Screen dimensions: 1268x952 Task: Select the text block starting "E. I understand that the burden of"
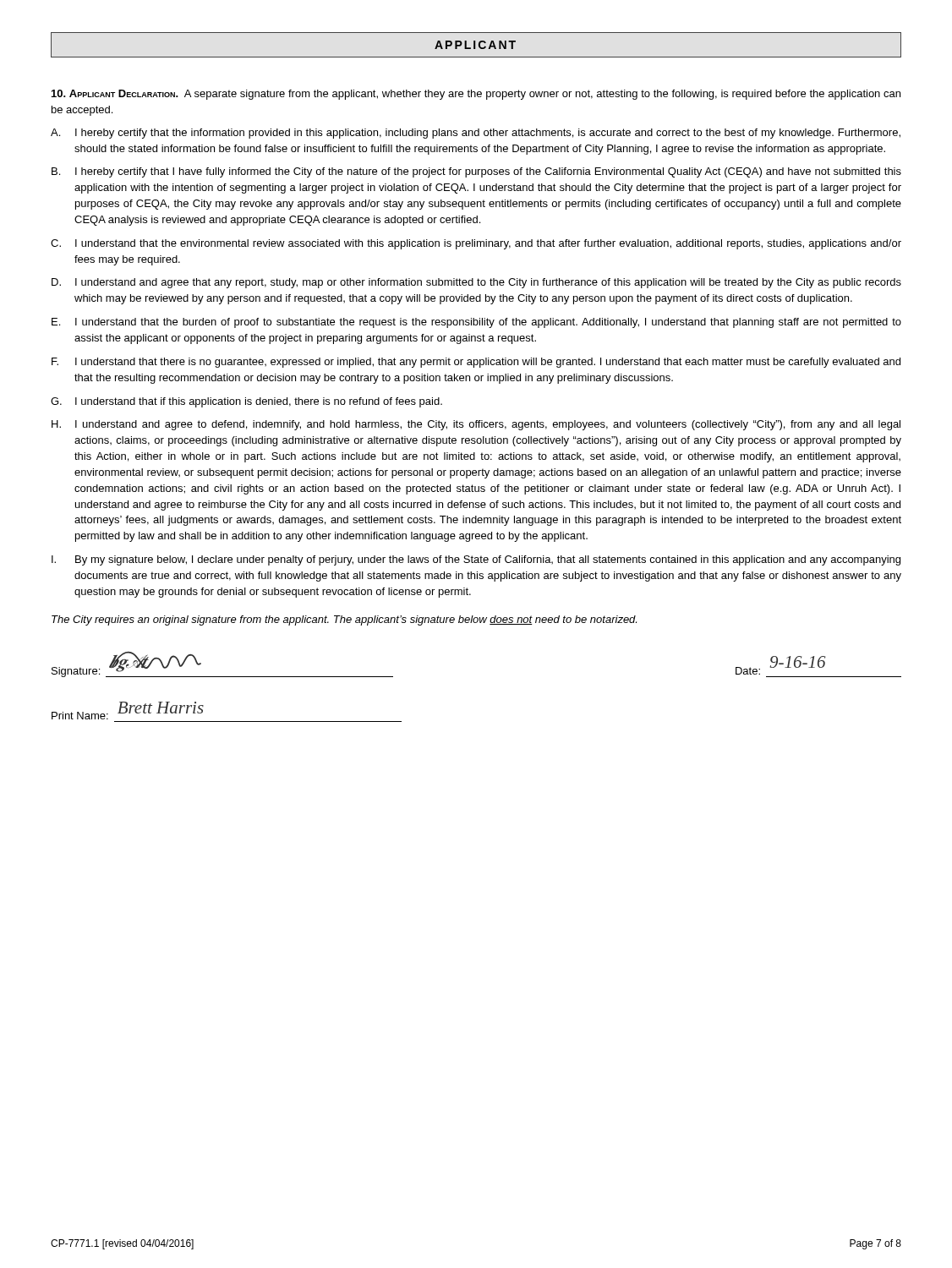tap(476, 331)
